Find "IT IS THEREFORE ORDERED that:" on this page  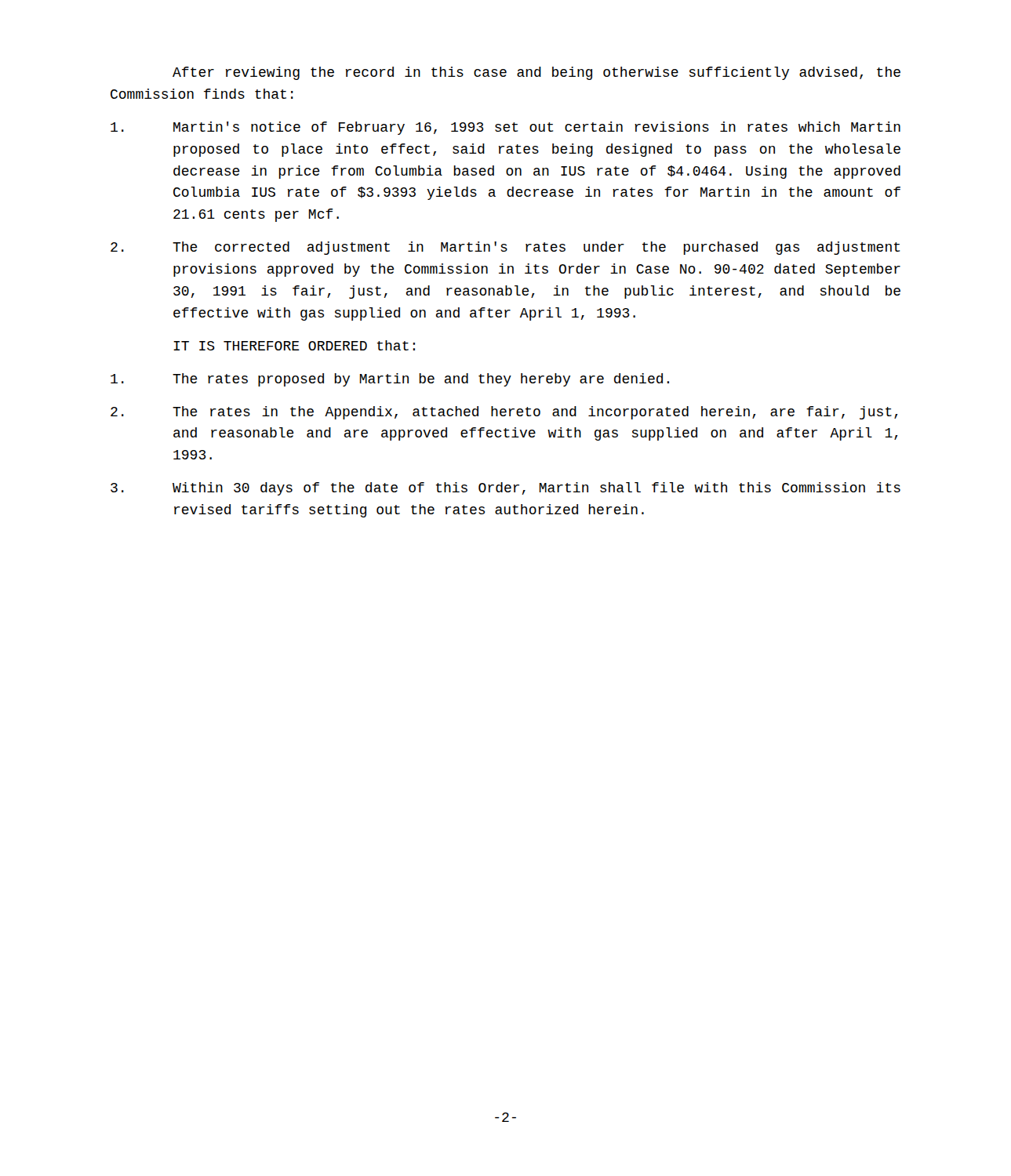pos(295,346)
